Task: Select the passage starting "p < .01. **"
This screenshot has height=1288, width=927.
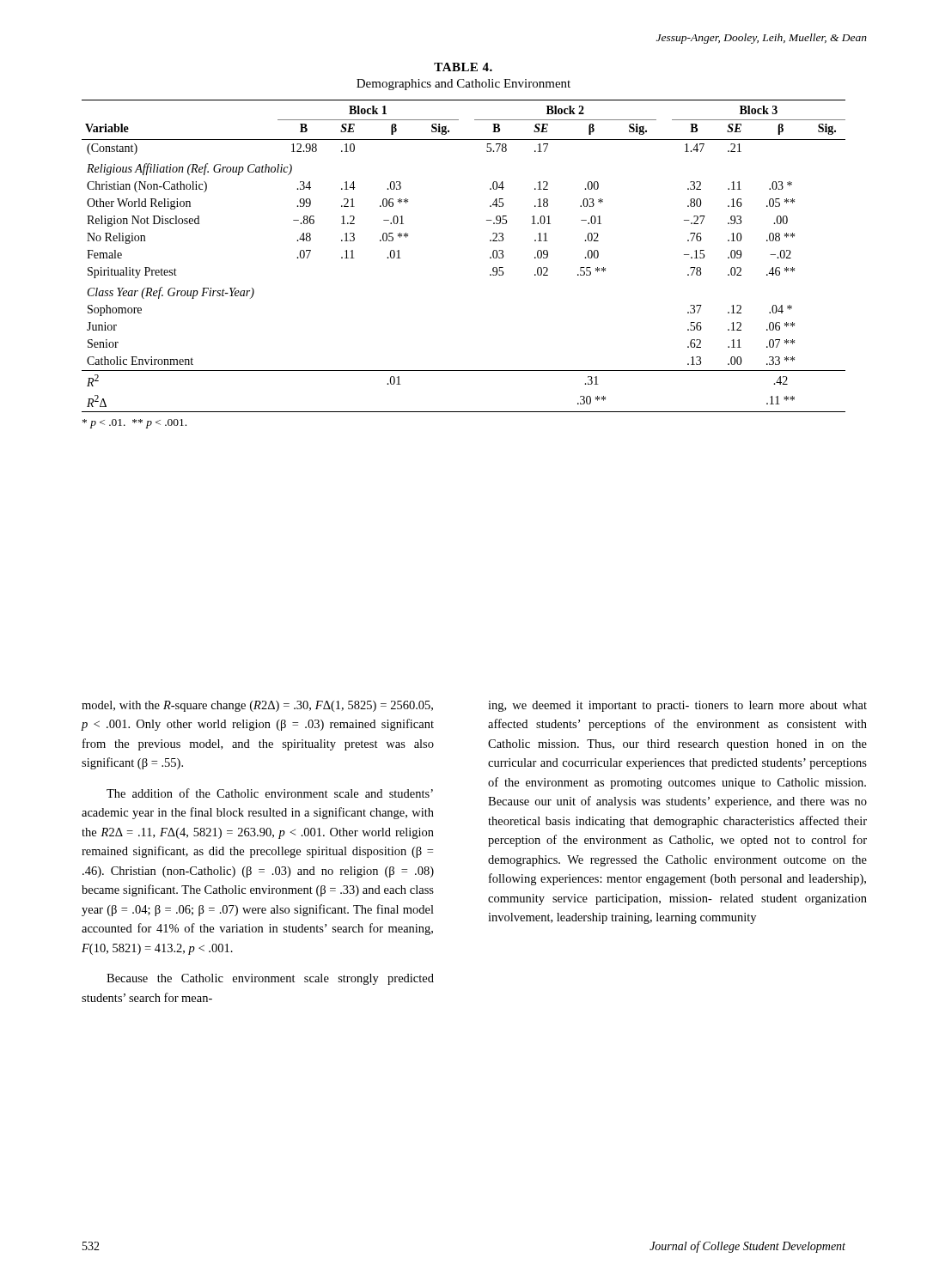Action: [135, 422]
